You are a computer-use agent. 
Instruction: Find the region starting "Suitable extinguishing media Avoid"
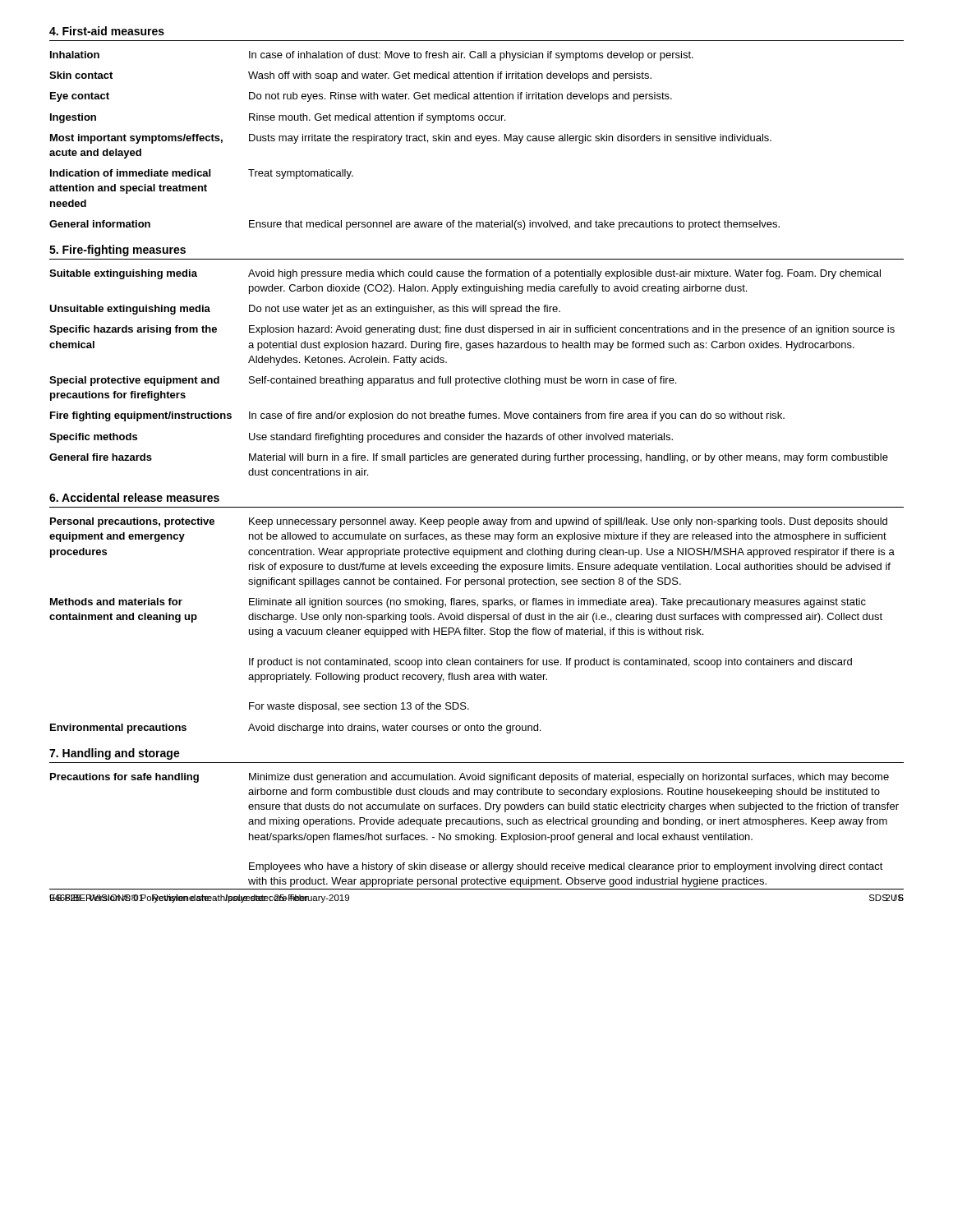point(476,281)
